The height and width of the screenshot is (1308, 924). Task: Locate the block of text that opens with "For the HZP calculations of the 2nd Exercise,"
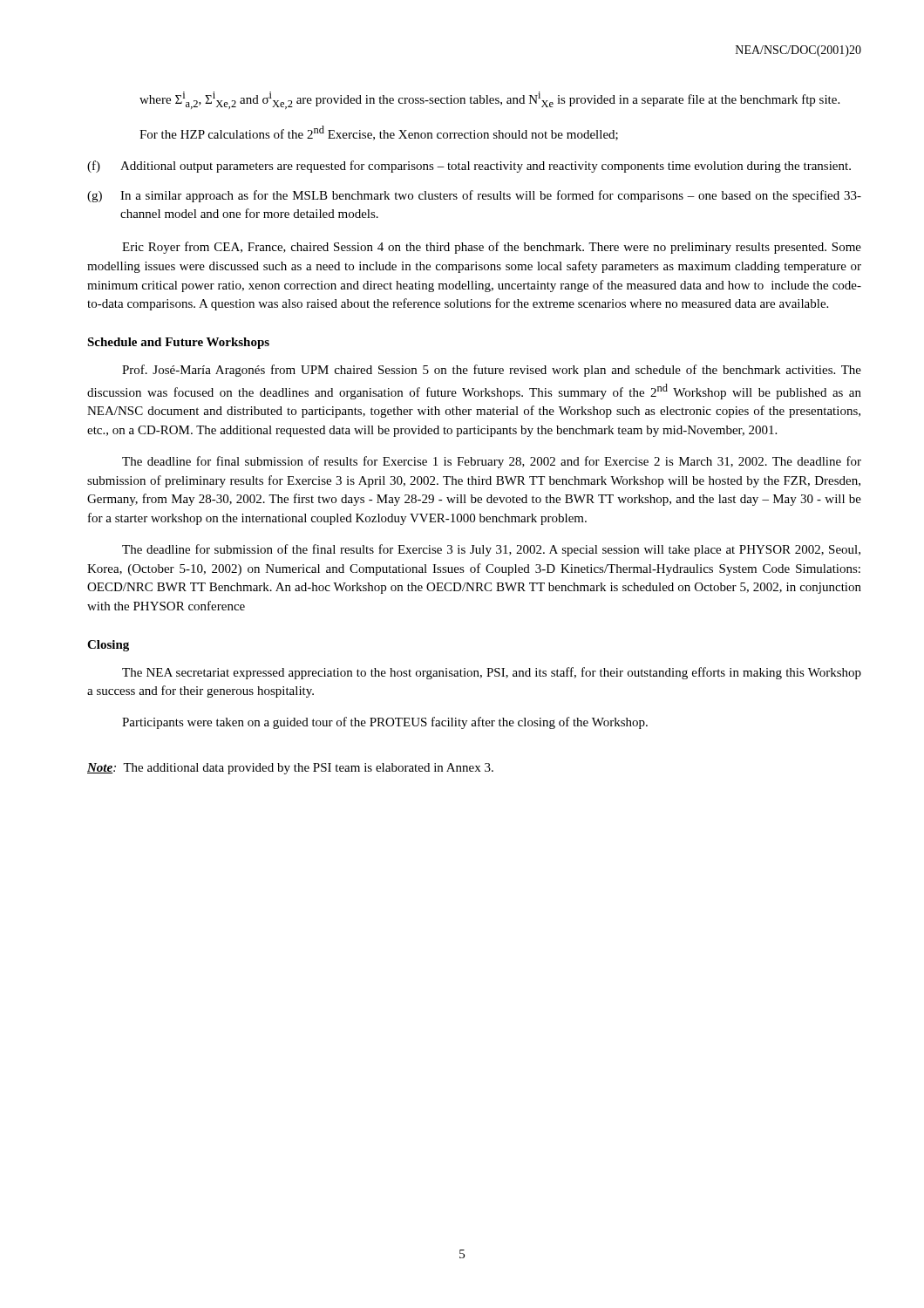[x=500, y=133]
